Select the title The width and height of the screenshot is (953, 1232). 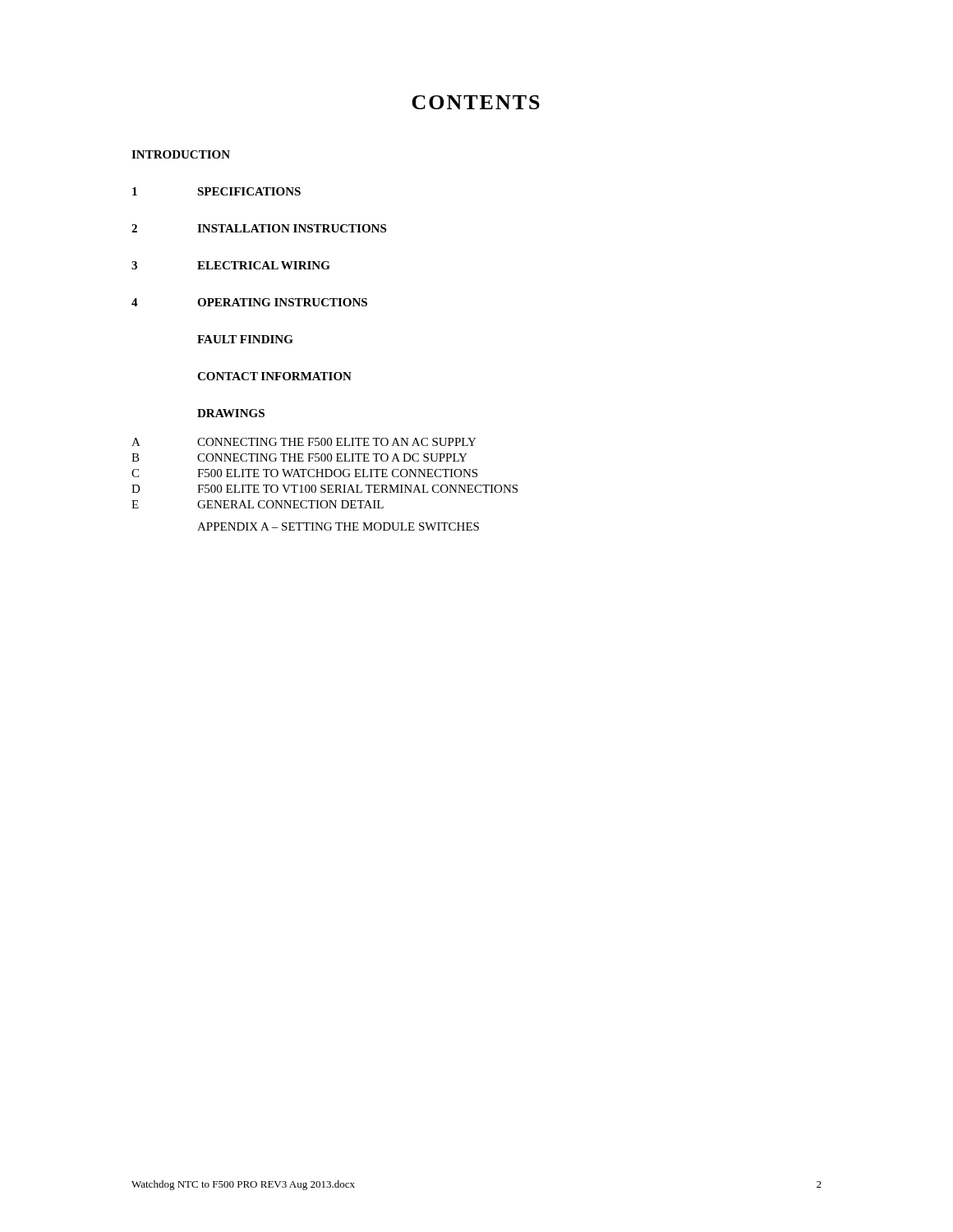coord(476,102)
